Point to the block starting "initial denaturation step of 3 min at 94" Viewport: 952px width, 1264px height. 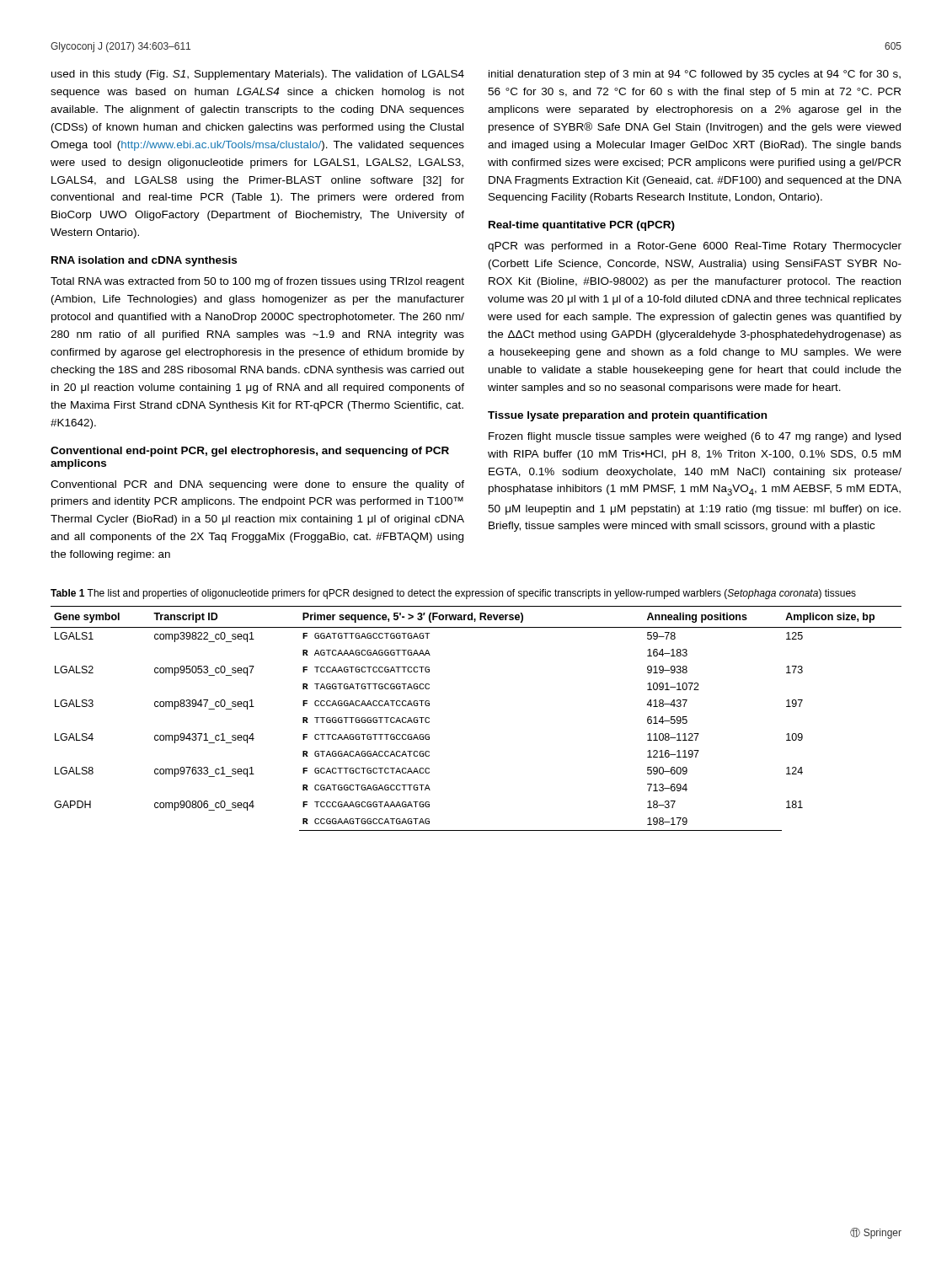(695, 136)
